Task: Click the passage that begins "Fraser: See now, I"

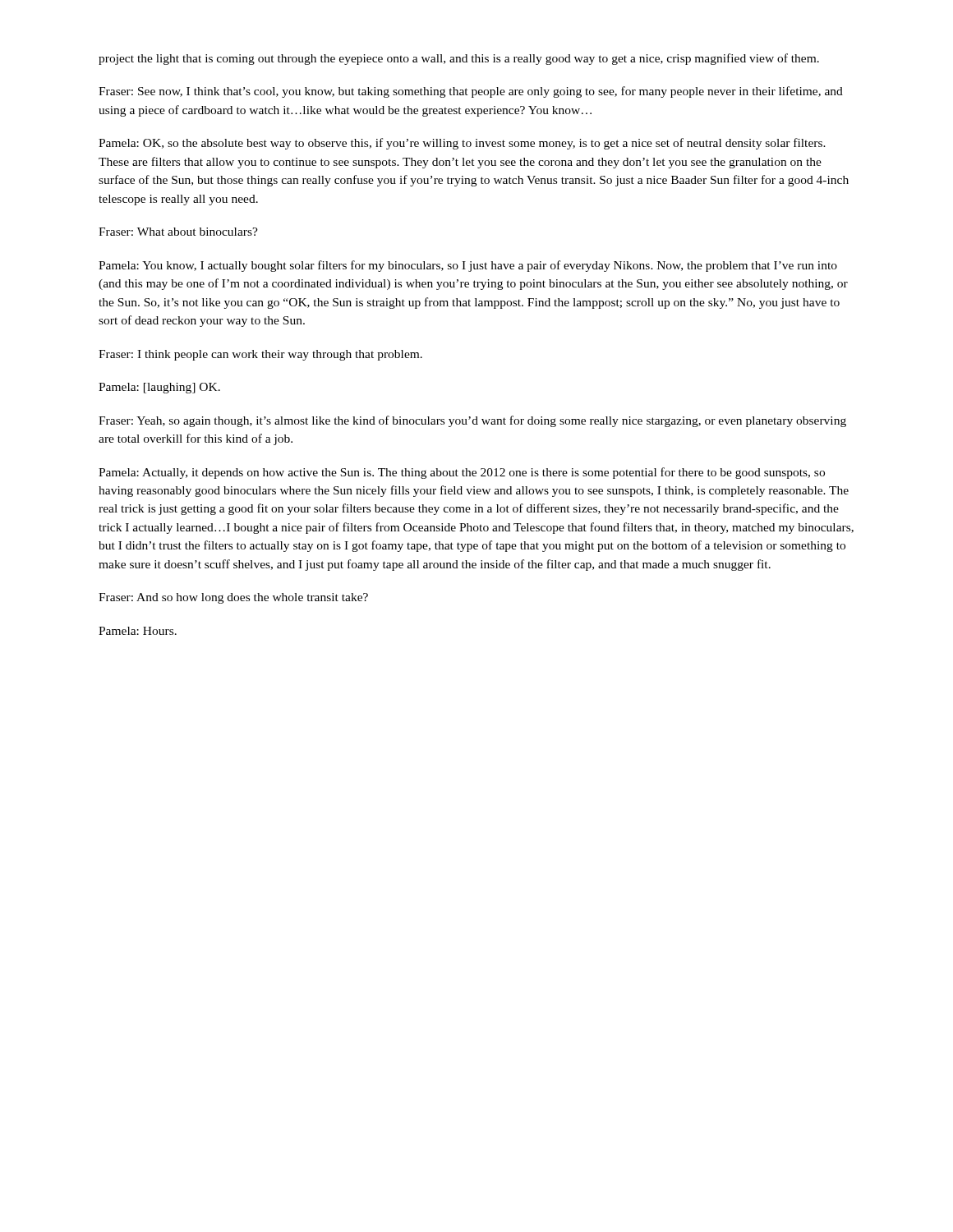Action: click(x=471, y=100)
